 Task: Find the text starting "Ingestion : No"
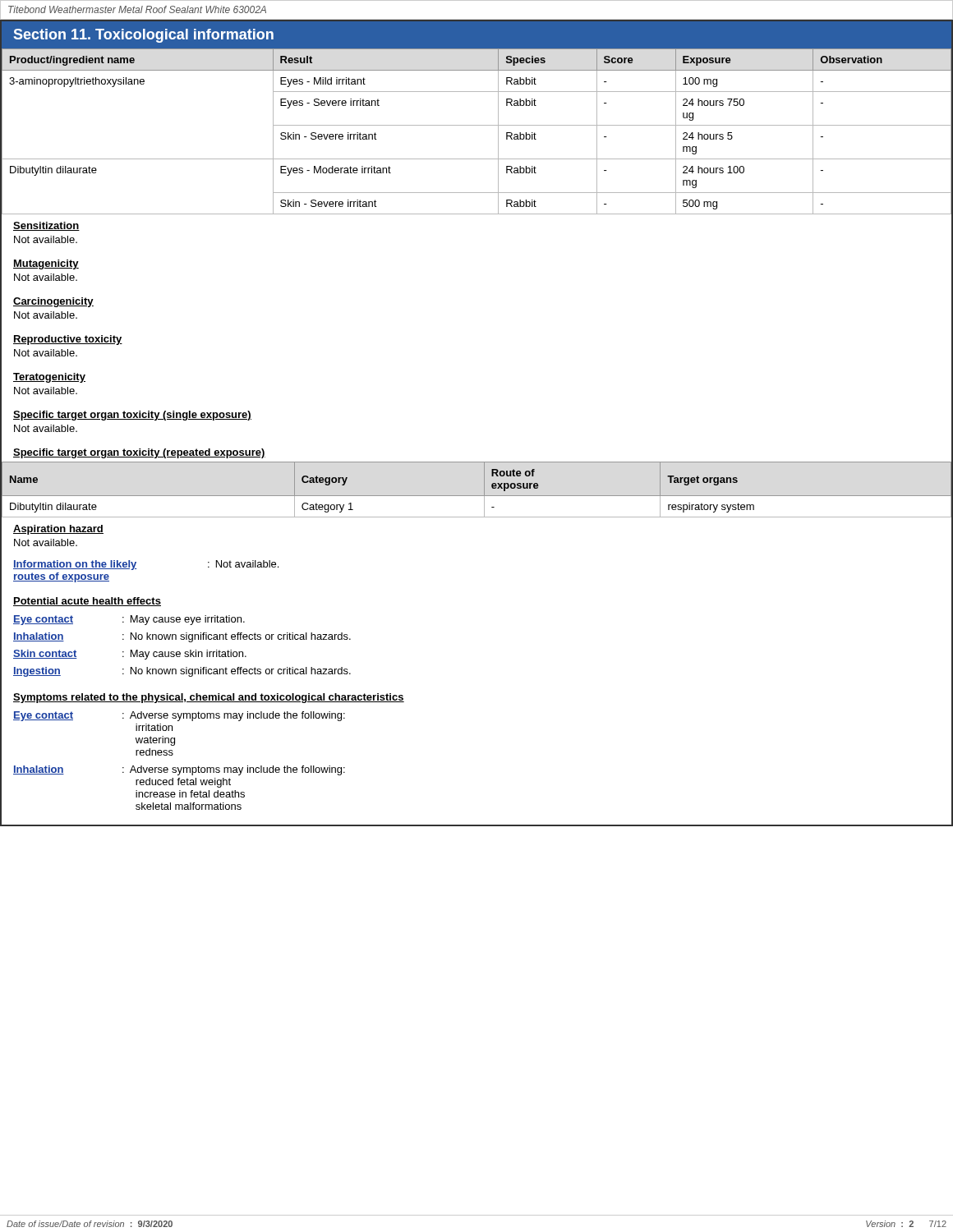click(182, 672)
